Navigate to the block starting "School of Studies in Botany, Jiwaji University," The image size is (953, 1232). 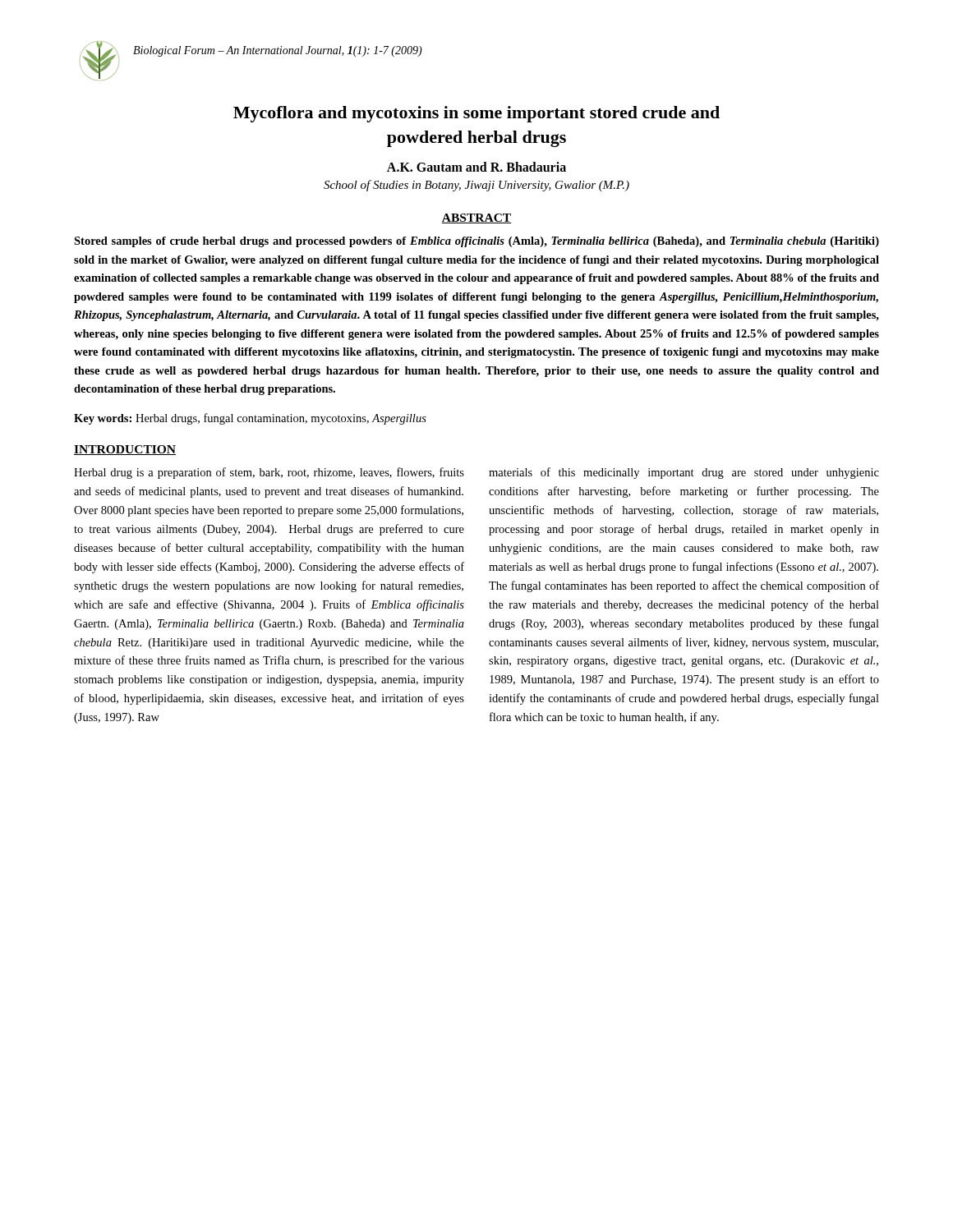(476, 185)
